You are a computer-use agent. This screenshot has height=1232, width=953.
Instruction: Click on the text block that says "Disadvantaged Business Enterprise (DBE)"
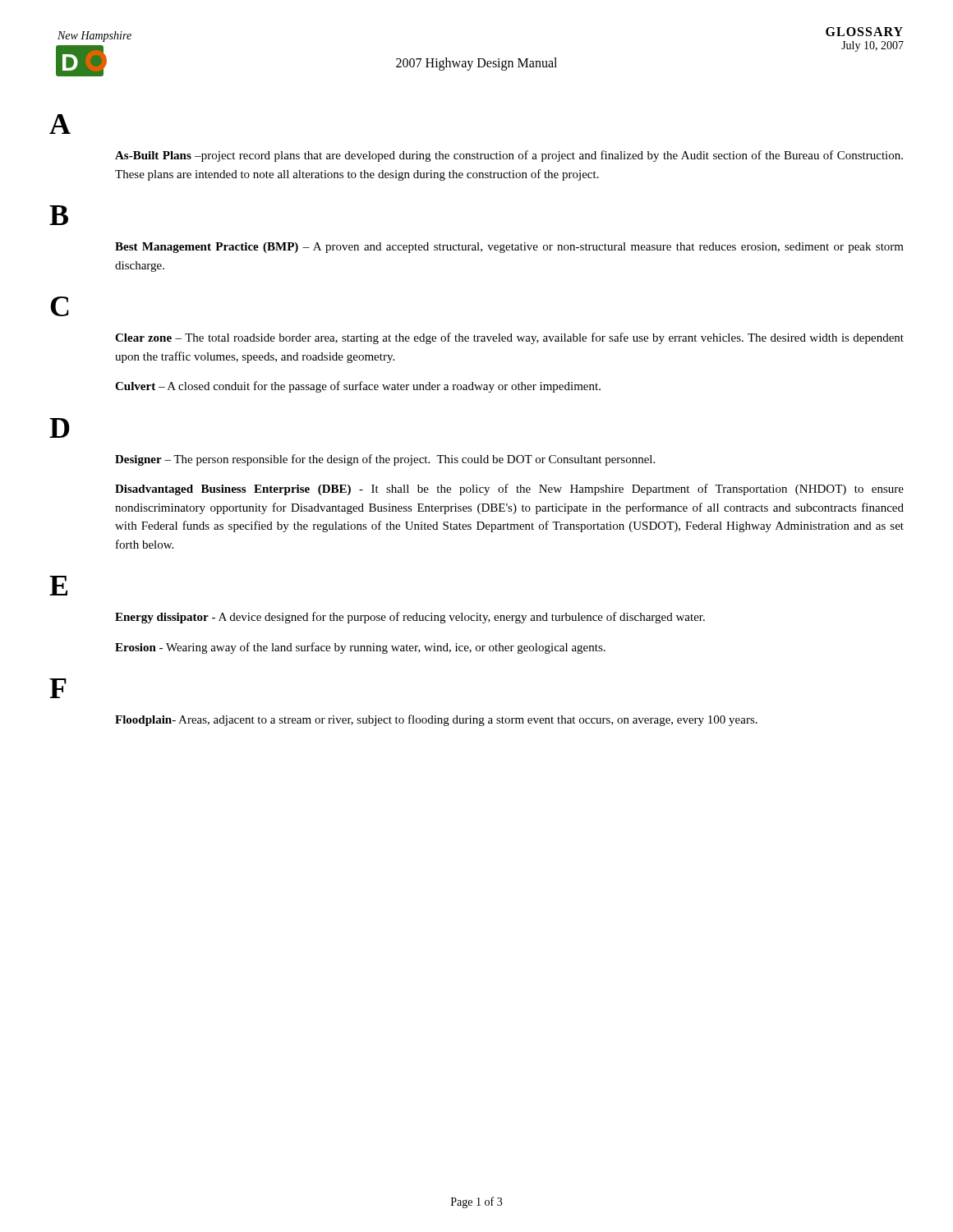click(509, 516)
